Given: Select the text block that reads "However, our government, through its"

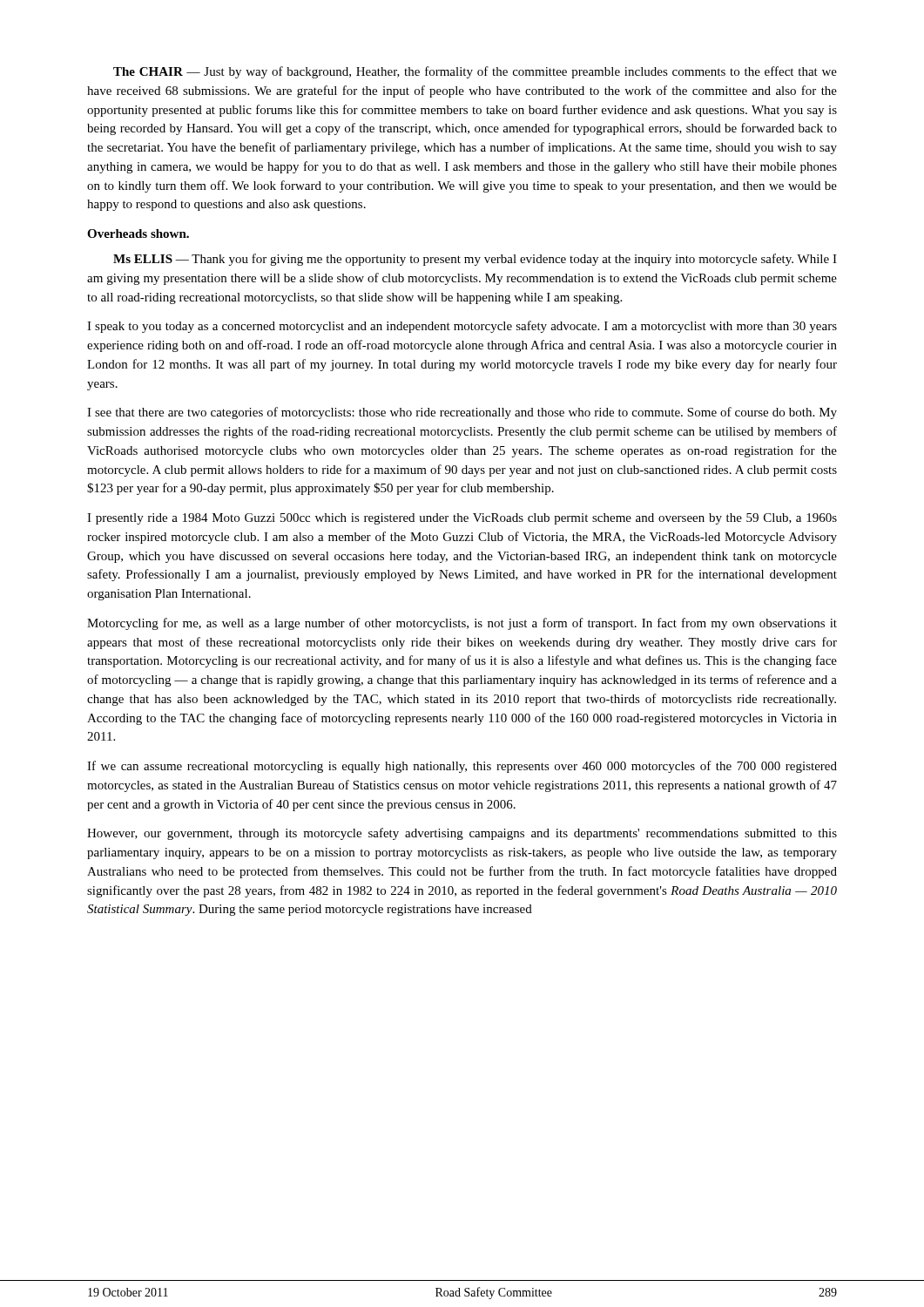Looking at the screenshot, I should (462, 871).
